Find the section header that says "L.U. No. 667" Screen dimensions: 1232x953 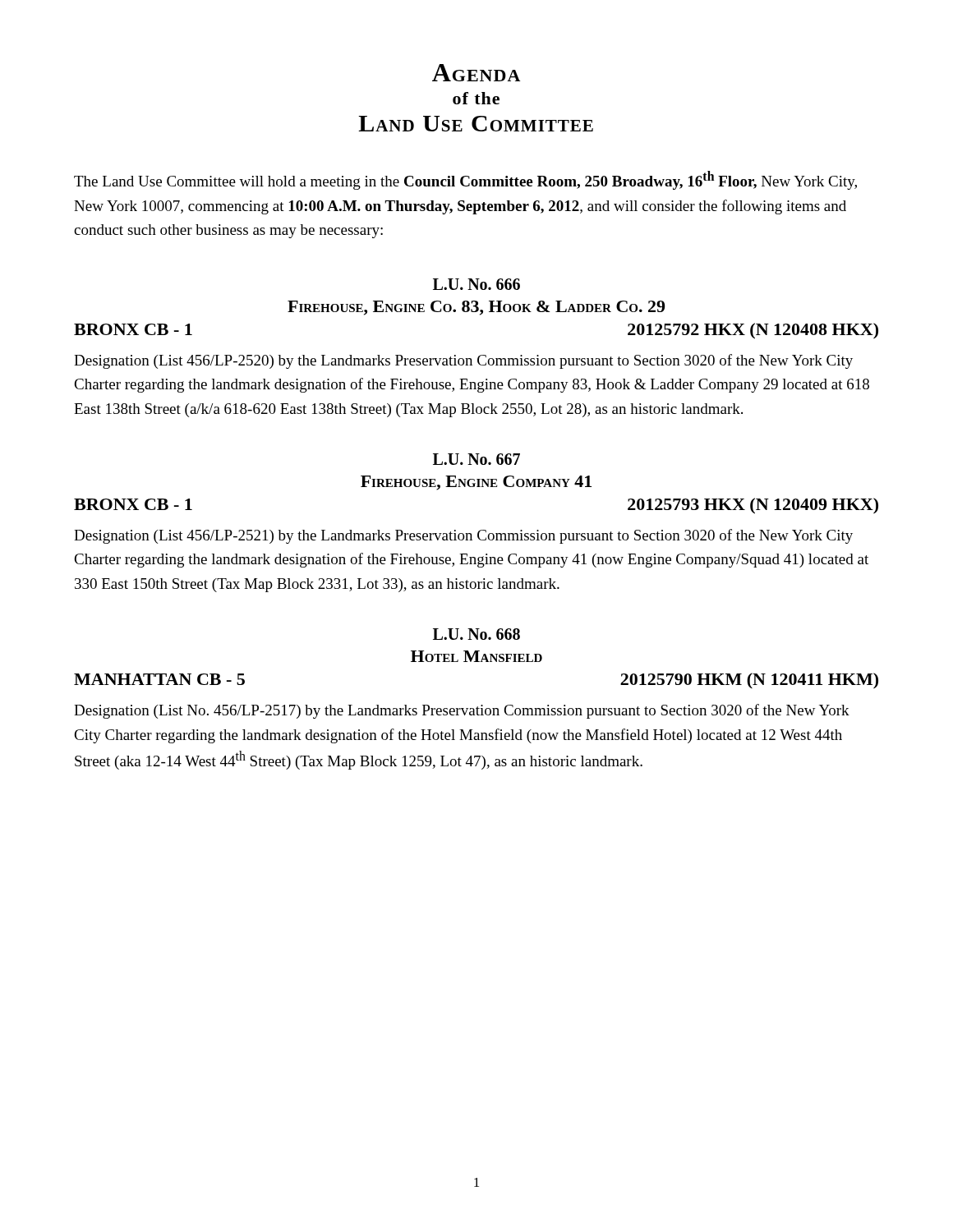click(x=476, y=483)
